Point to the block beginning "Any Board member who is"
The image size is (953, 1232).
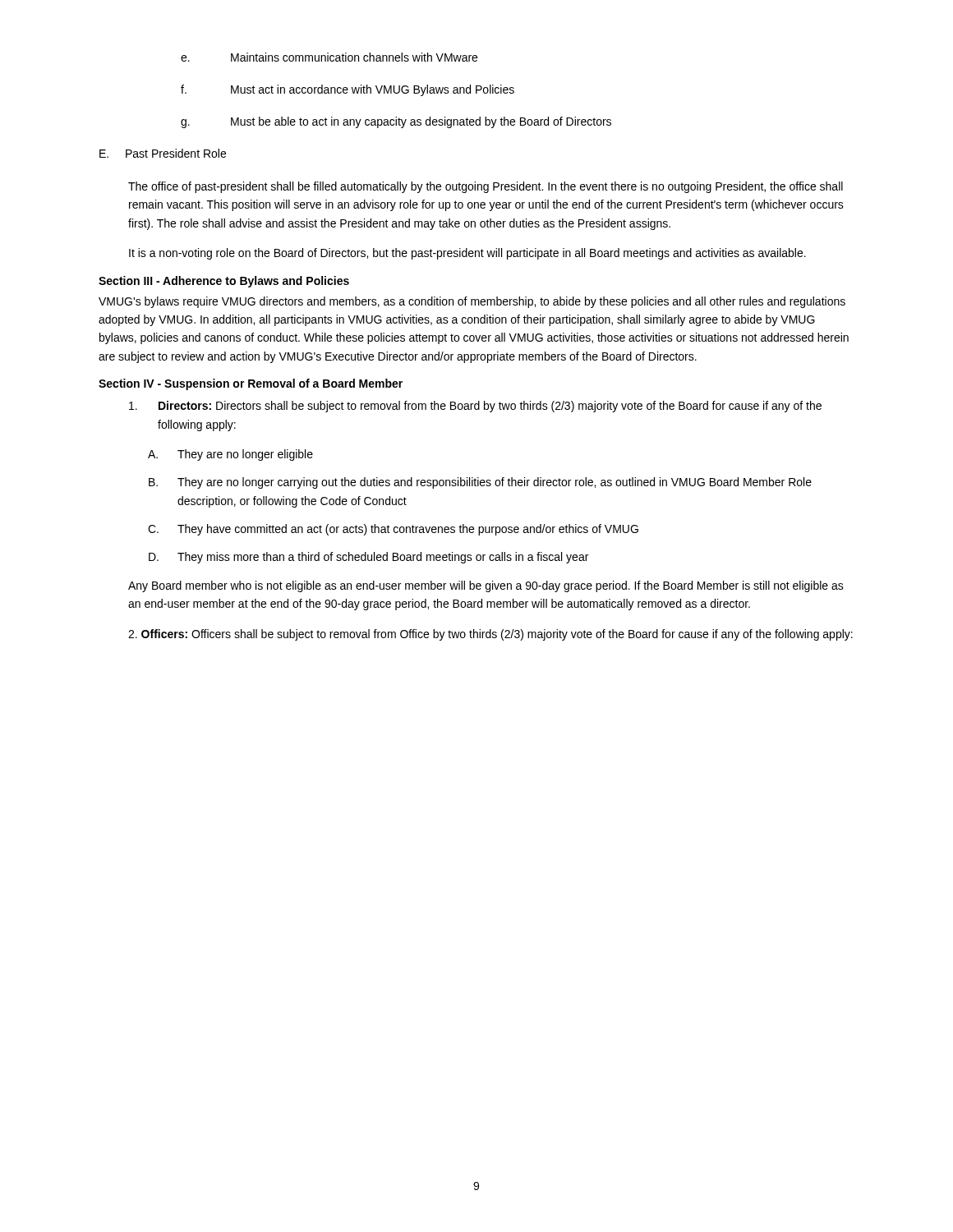(486, 595)
